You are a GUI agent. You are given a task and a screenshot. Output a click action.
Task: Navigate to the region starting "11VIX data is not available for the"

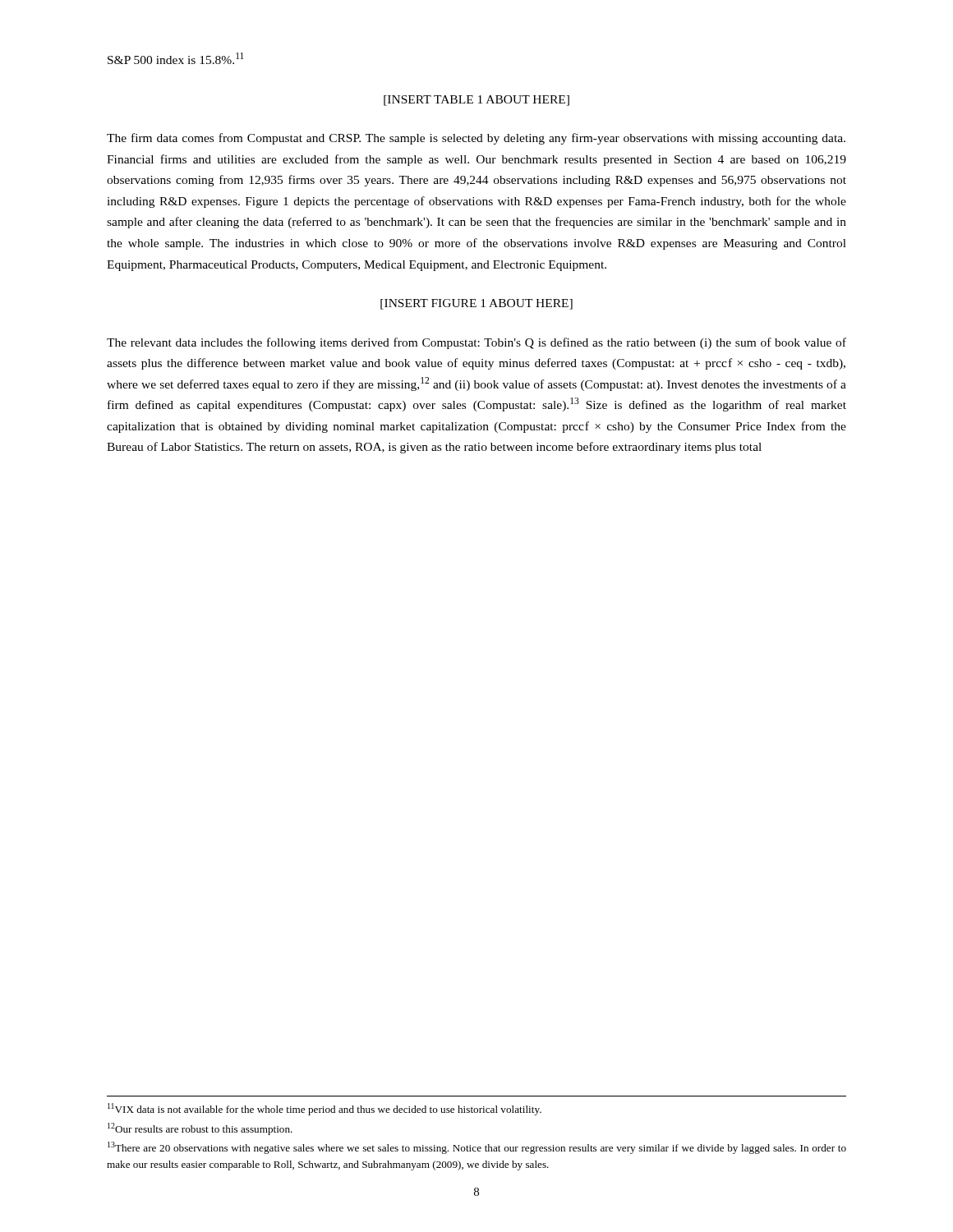tap(324, 1108)
